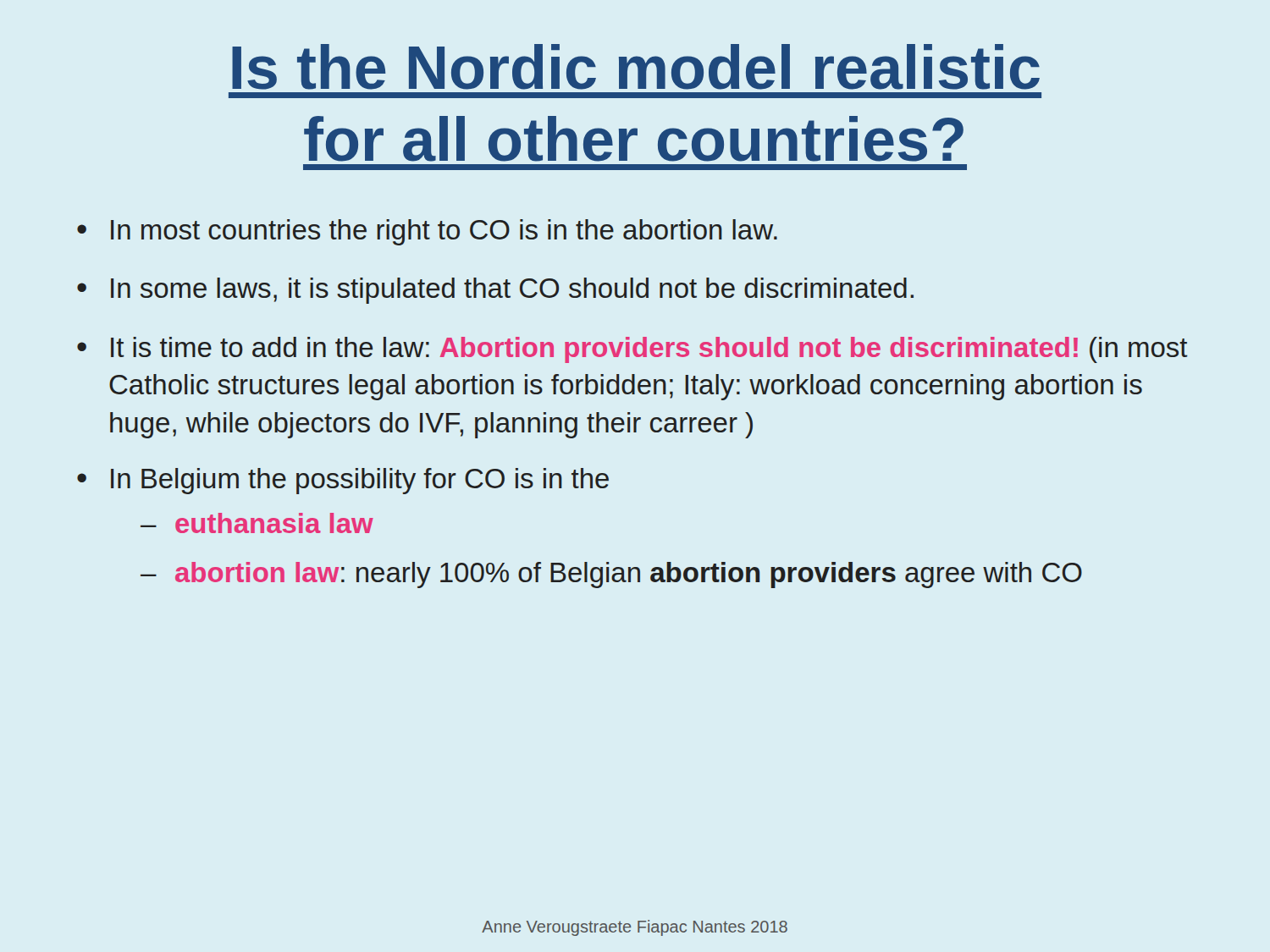Click on the title containing "Is the Nordic"
The width and height of the screenshot is (1270, 952).
635,104
